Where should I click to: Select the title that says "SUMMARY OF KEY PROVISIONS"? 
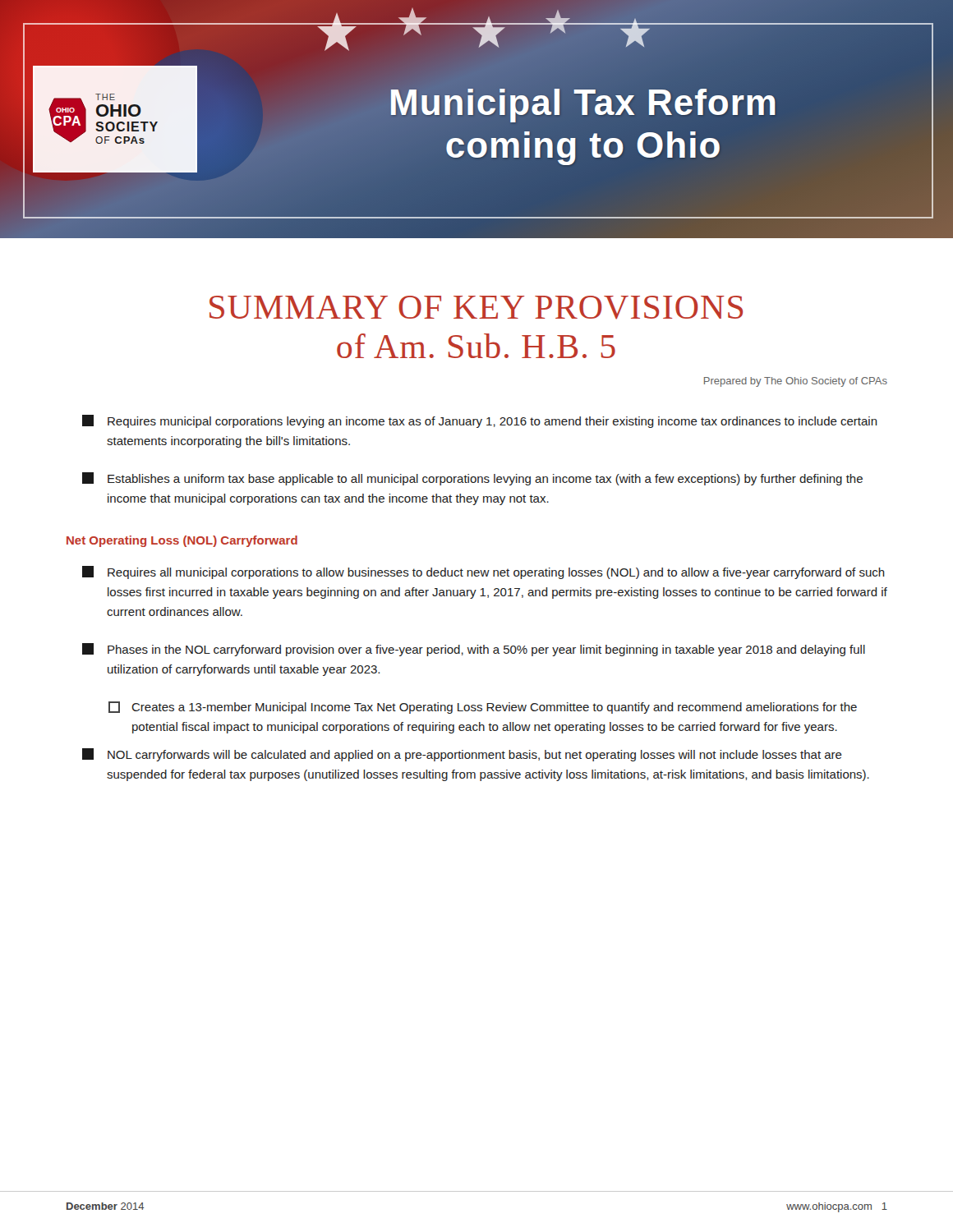pyautogui.click(x=476, y=327)
